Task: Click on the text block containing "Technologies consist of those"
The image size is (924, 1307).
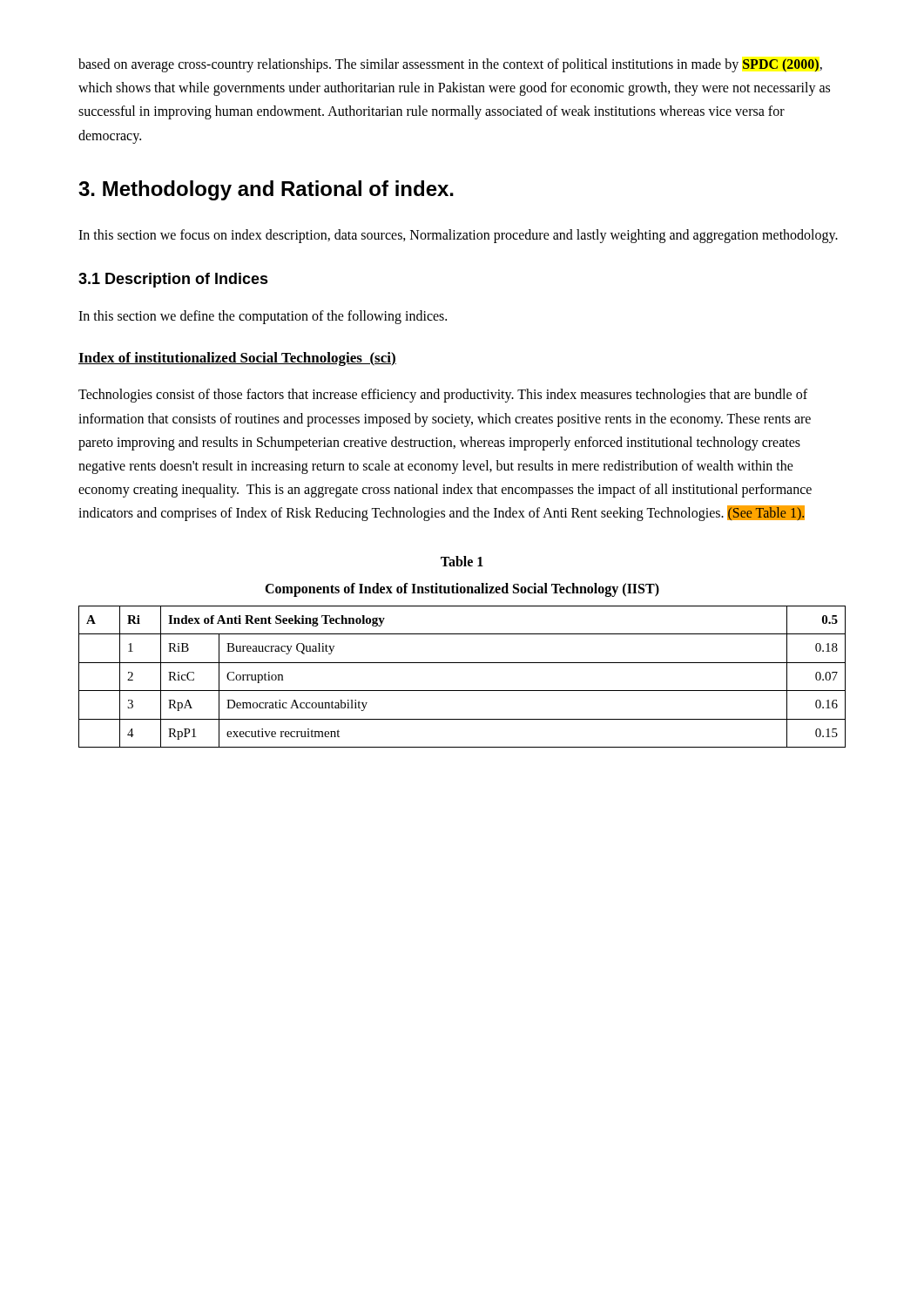Action: coord(445,454)
